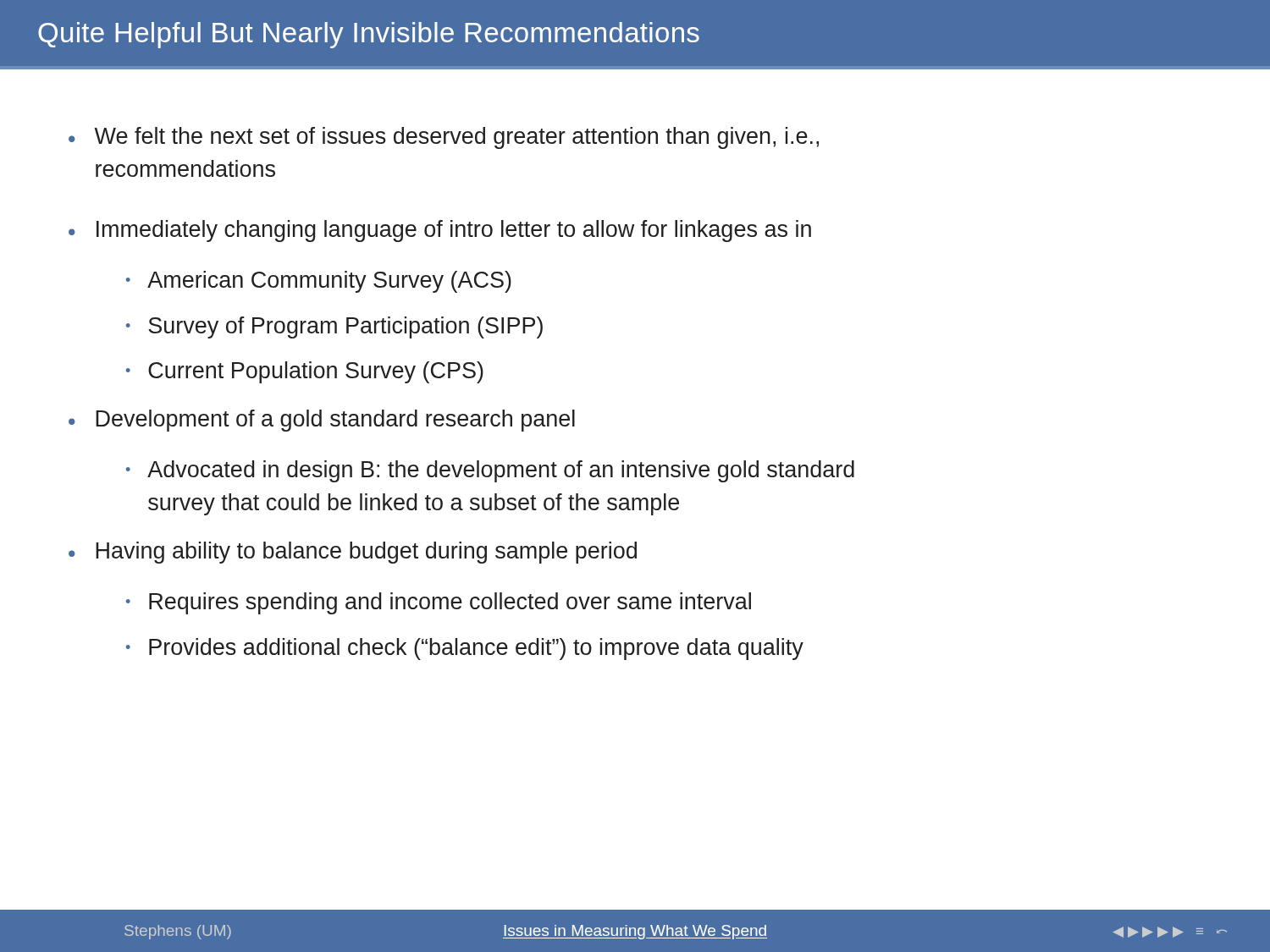Locate the block of text that opens with "• Current Population Survey"
Screen dimensions: 952x1270
click(x=305, y=371)
